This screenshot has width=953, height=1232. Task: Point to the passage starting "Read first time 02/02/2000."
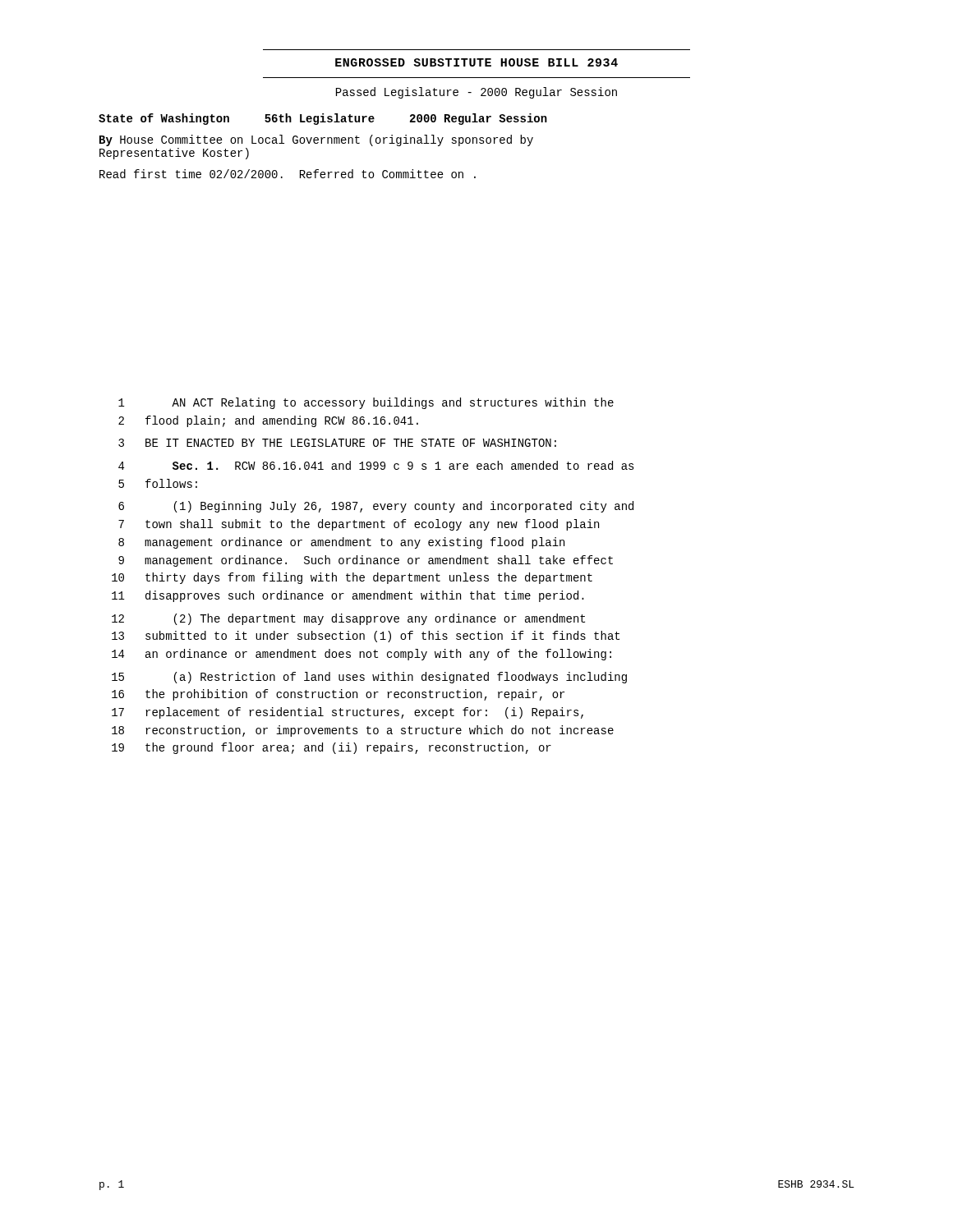click(x=288, y=175)
